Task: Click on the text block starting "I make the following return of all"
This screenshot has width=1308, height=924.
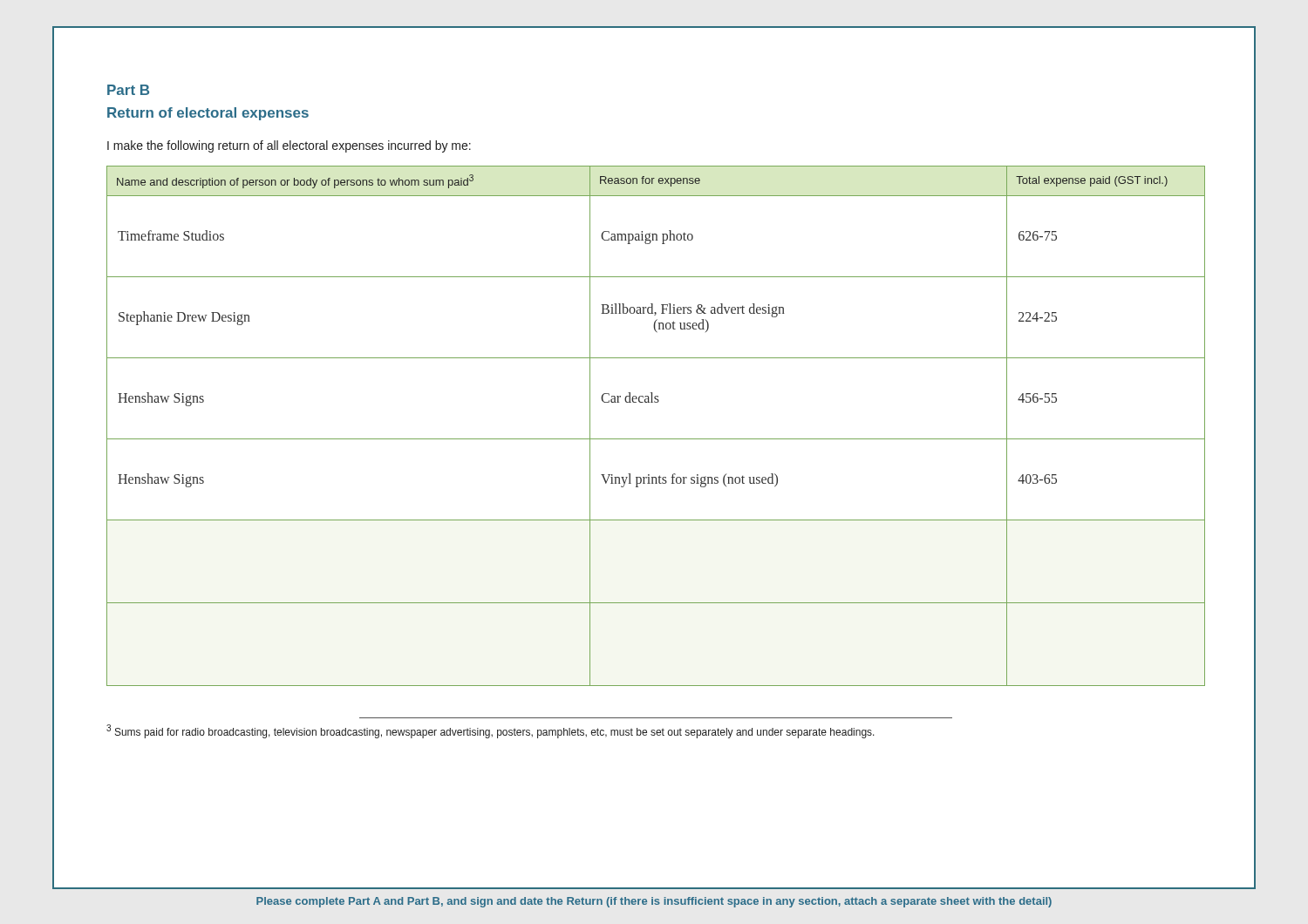Action: pyautogui.click(x=289, y=145)
